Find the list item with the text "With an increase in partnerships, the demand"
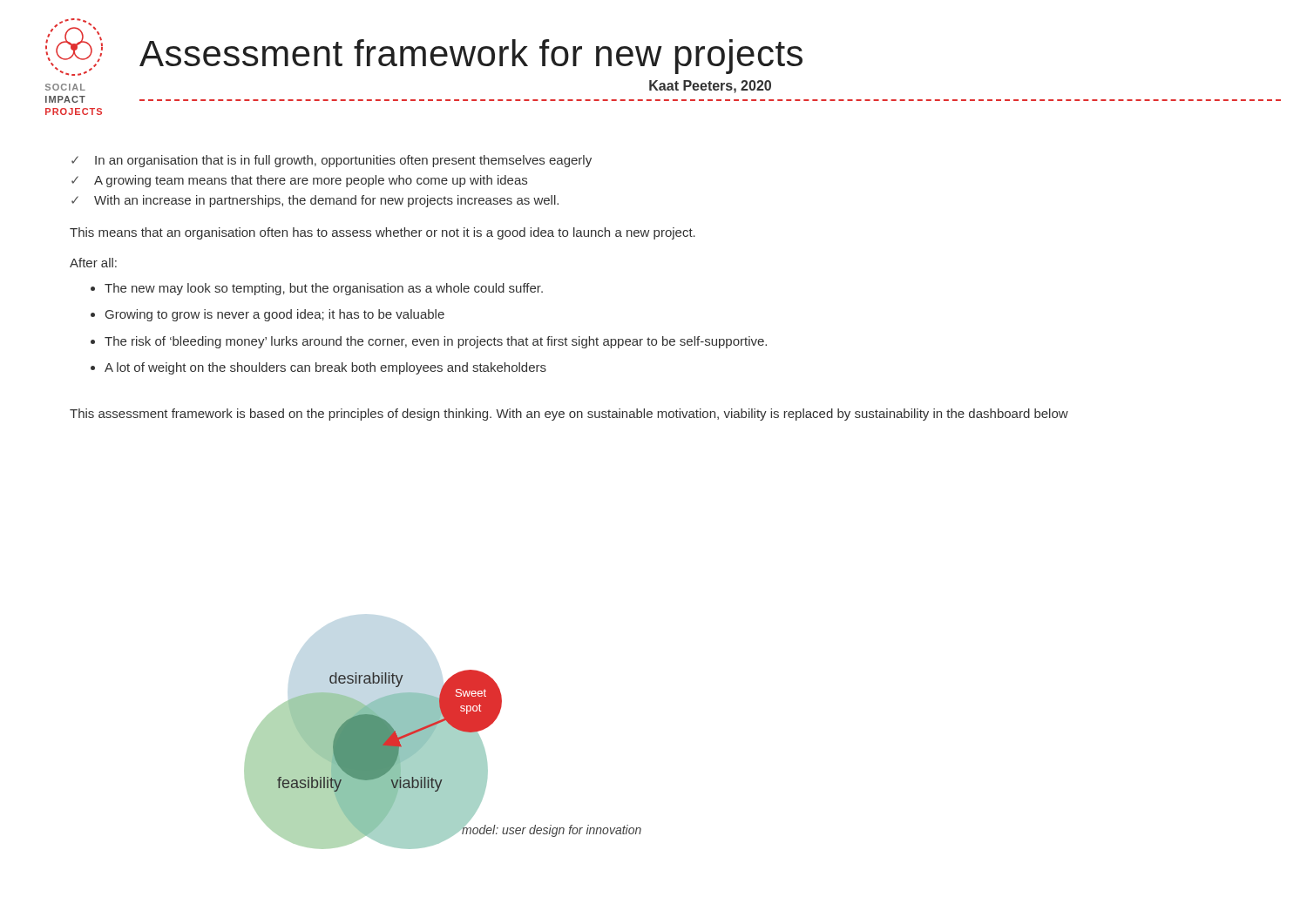1307x924 pixels. (327, 200)
